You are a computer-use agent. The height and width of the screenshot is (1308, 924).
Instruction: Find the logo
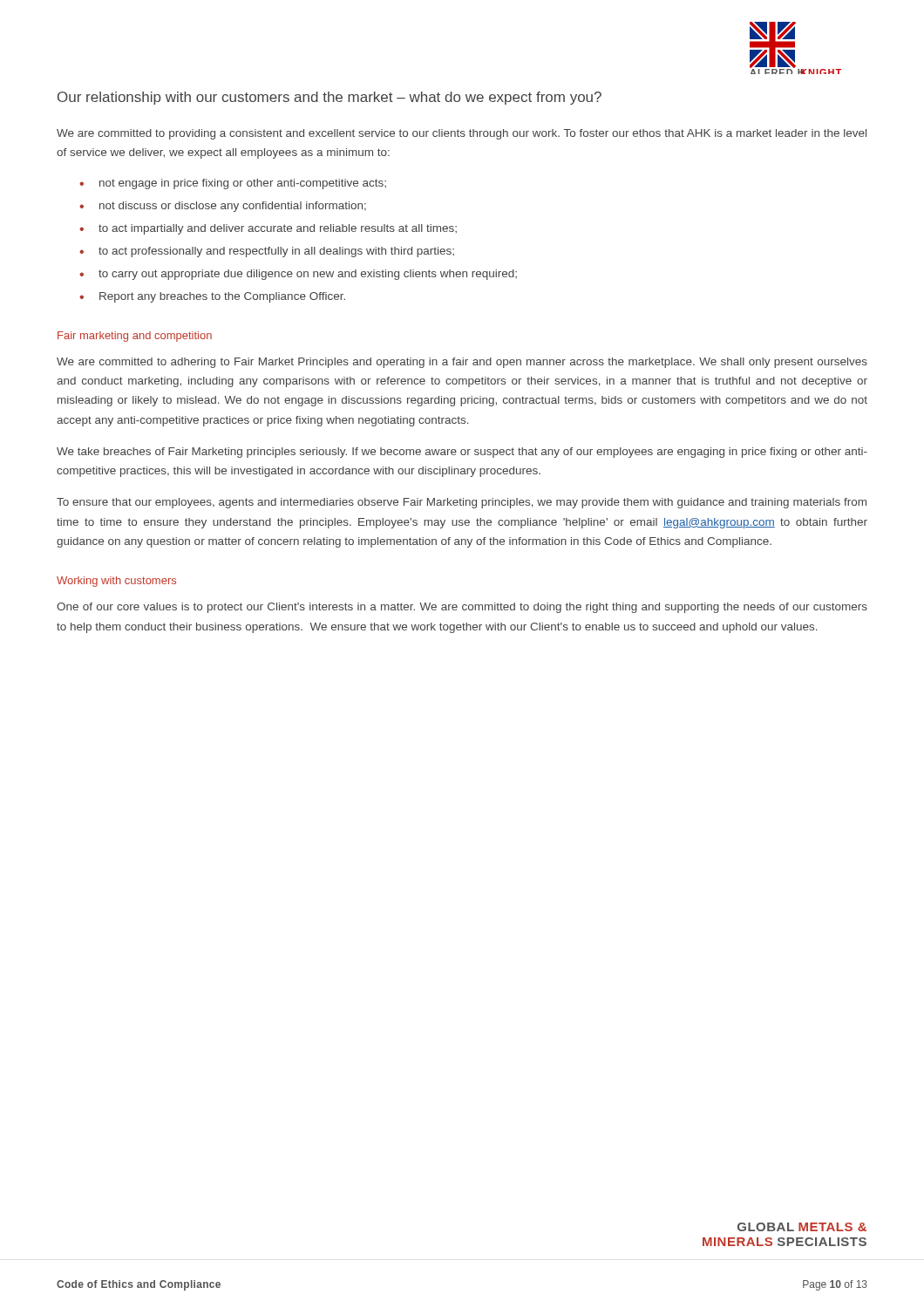click(x=811, y=48)
